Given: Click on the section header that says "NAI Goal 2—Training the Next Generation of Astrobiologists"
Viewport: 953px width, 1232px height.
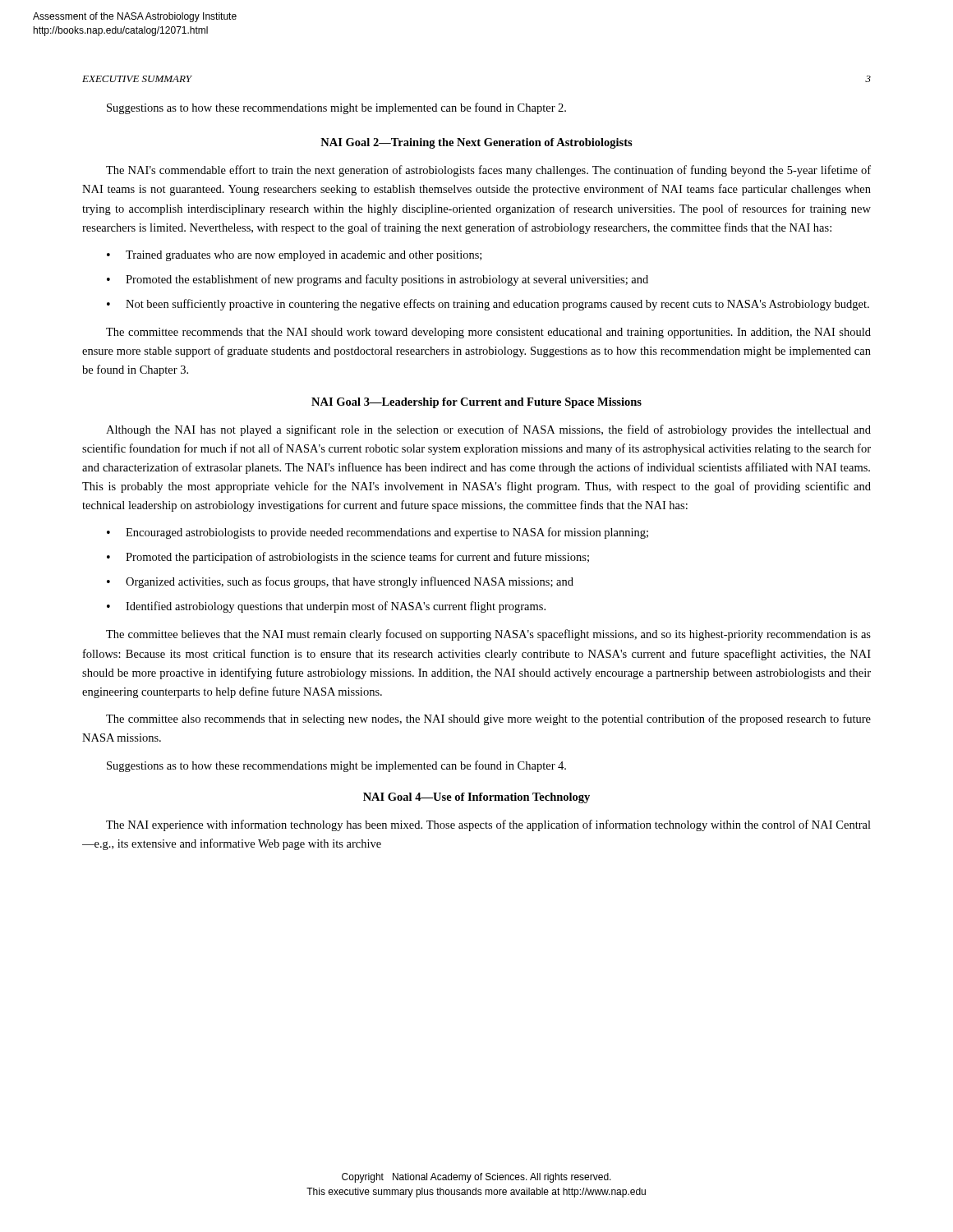Looking at the screenshot, I should [476, 142].
